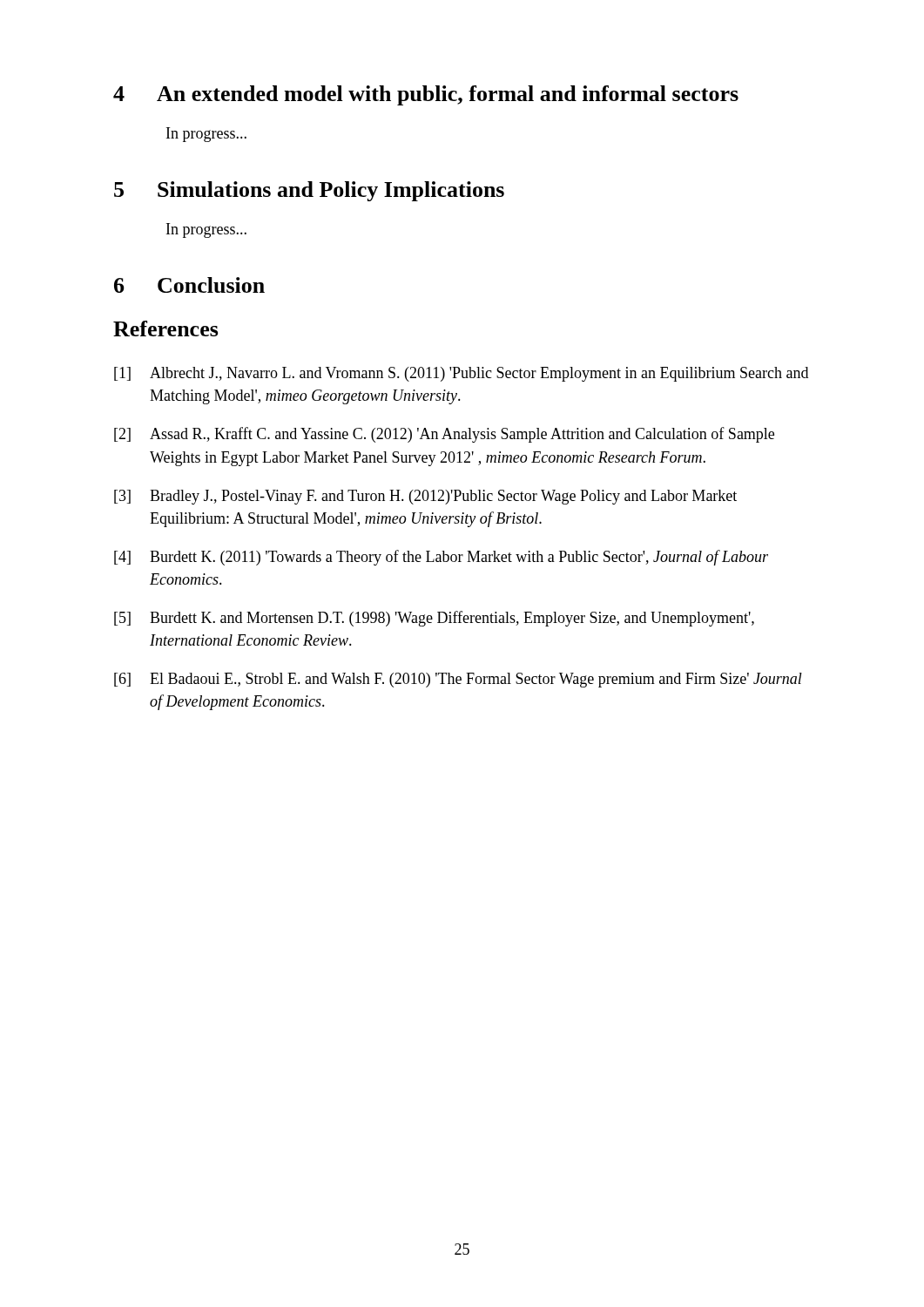Find the region starting "[1] Albrecht J., Navarro L. and Vromann"
Image resolution: width=924 pixels, height=1307 pixels.
point(462,385)
